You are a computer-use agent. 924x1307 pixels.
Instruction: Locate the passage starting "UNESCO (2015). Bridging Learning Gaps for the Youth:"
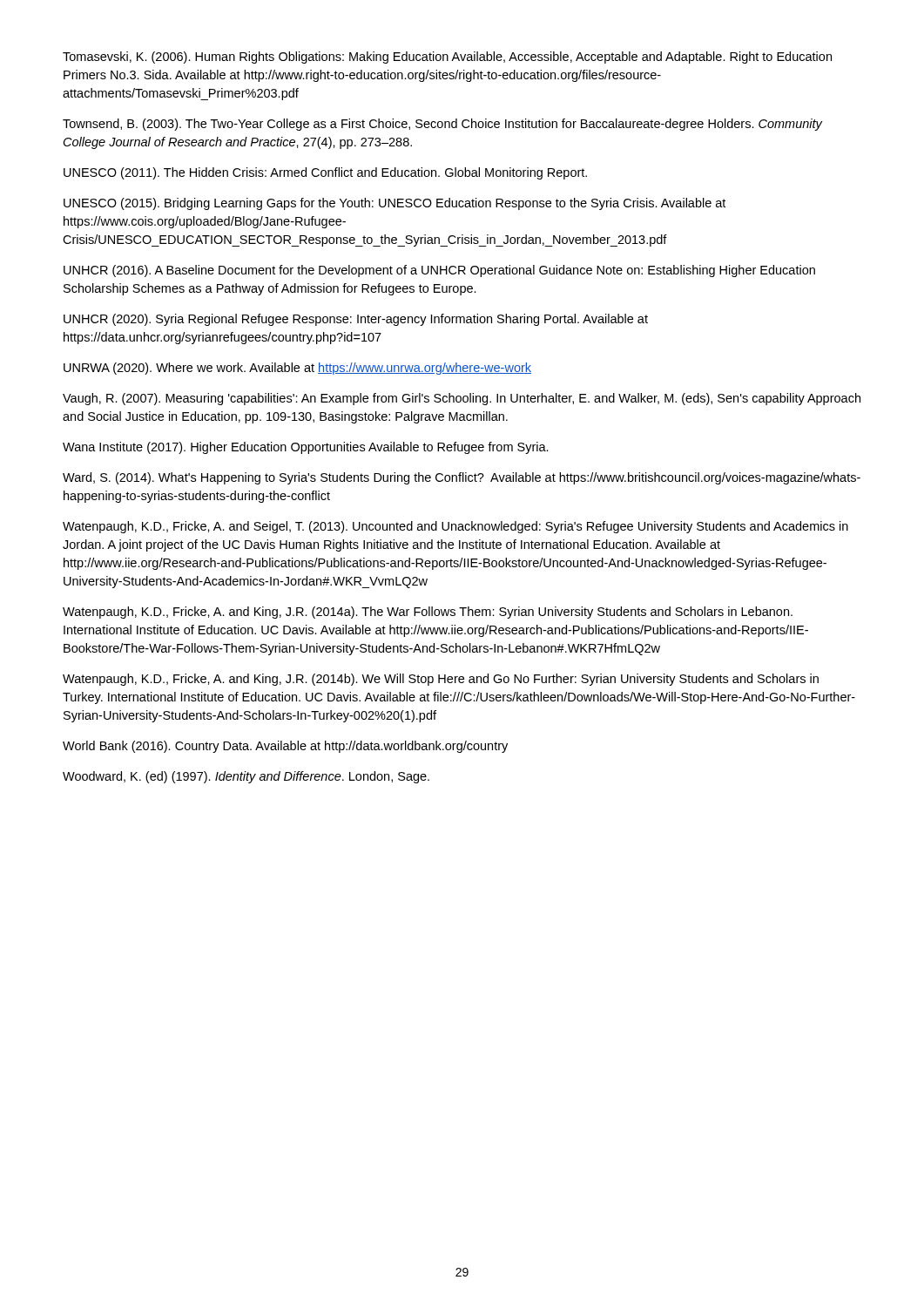395,204
